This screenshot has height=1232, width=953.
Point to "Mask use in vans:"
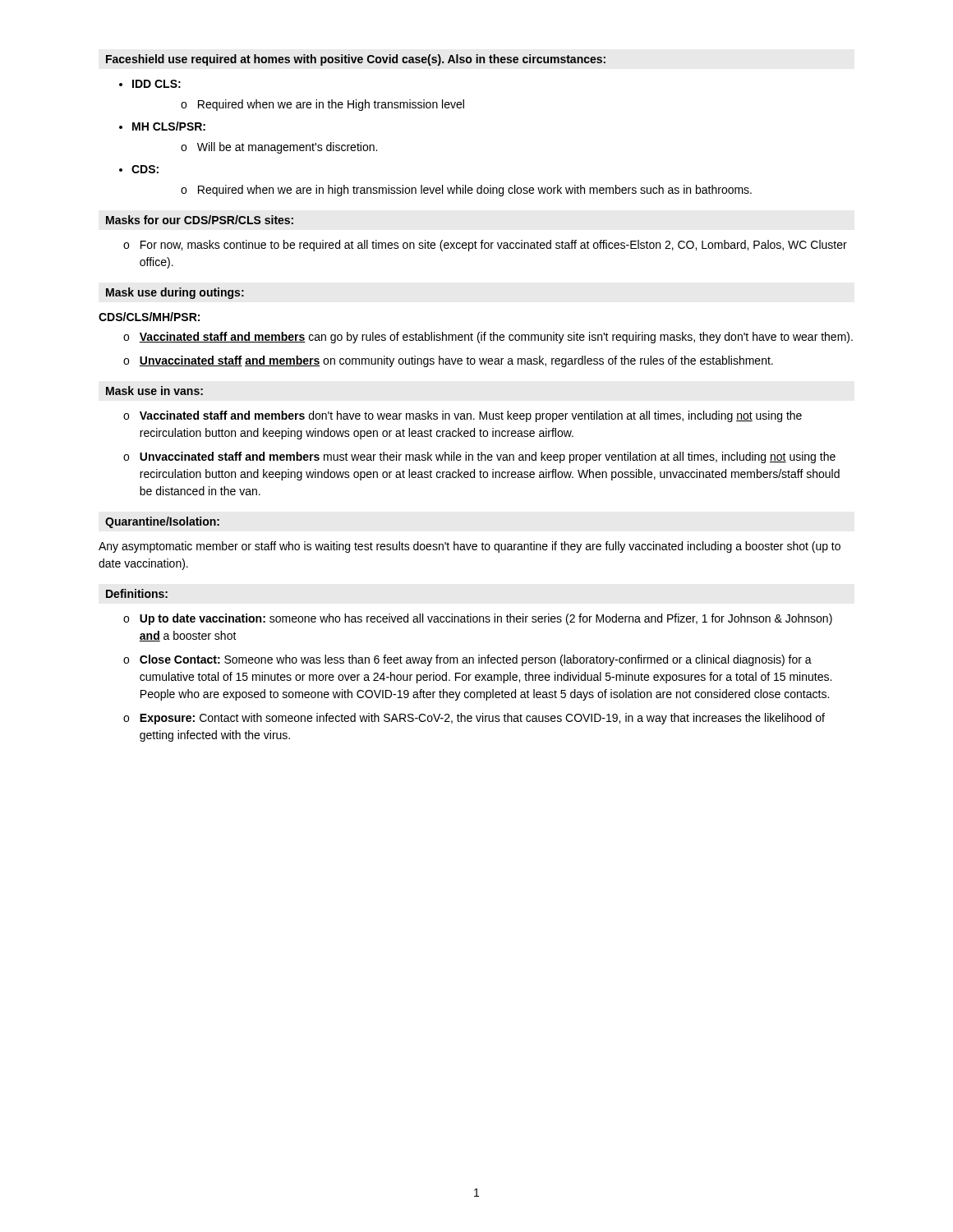tap(154, 391)
